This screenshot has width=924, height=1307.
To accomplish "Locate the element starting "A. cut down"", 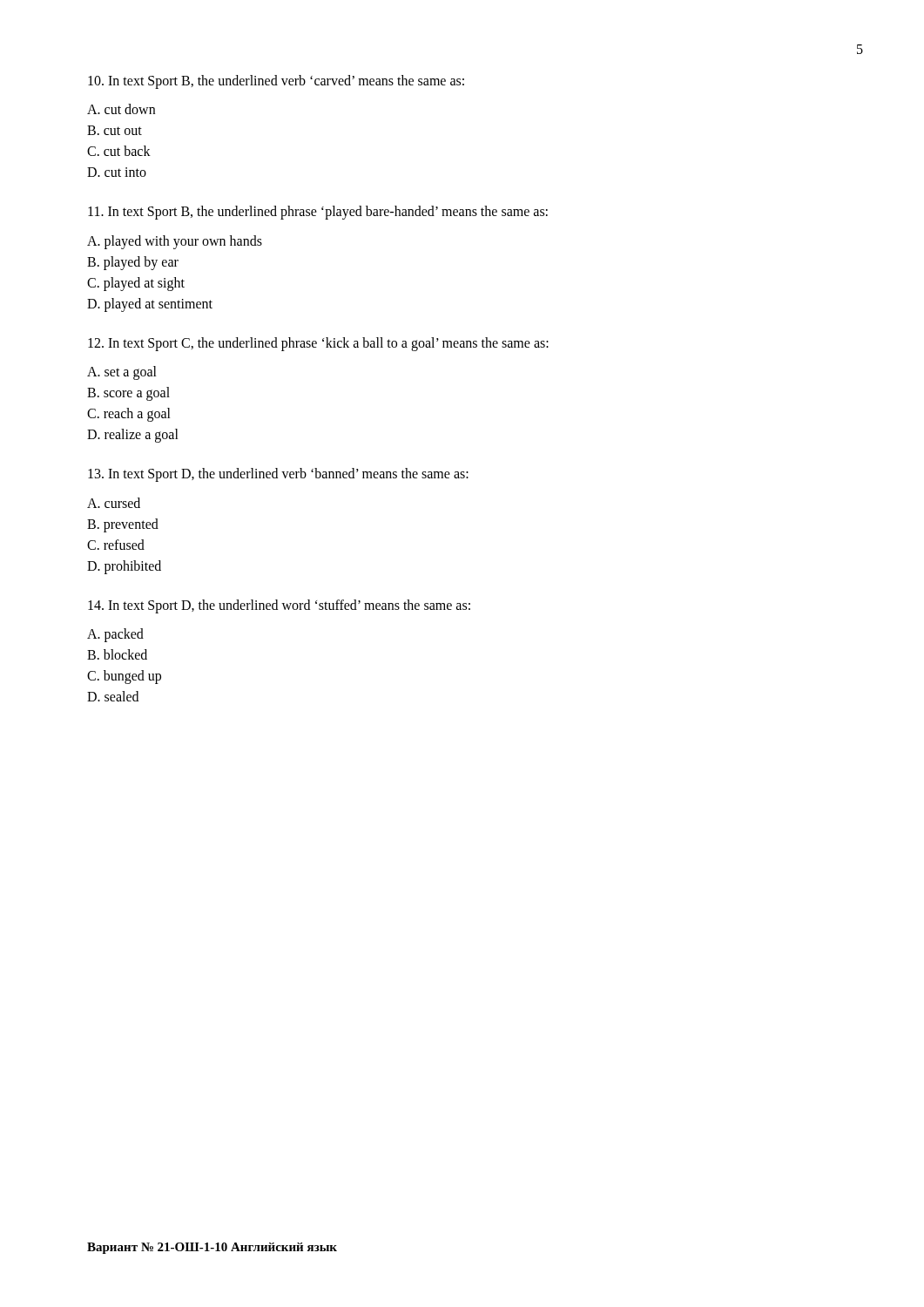I will coord(121,110).
